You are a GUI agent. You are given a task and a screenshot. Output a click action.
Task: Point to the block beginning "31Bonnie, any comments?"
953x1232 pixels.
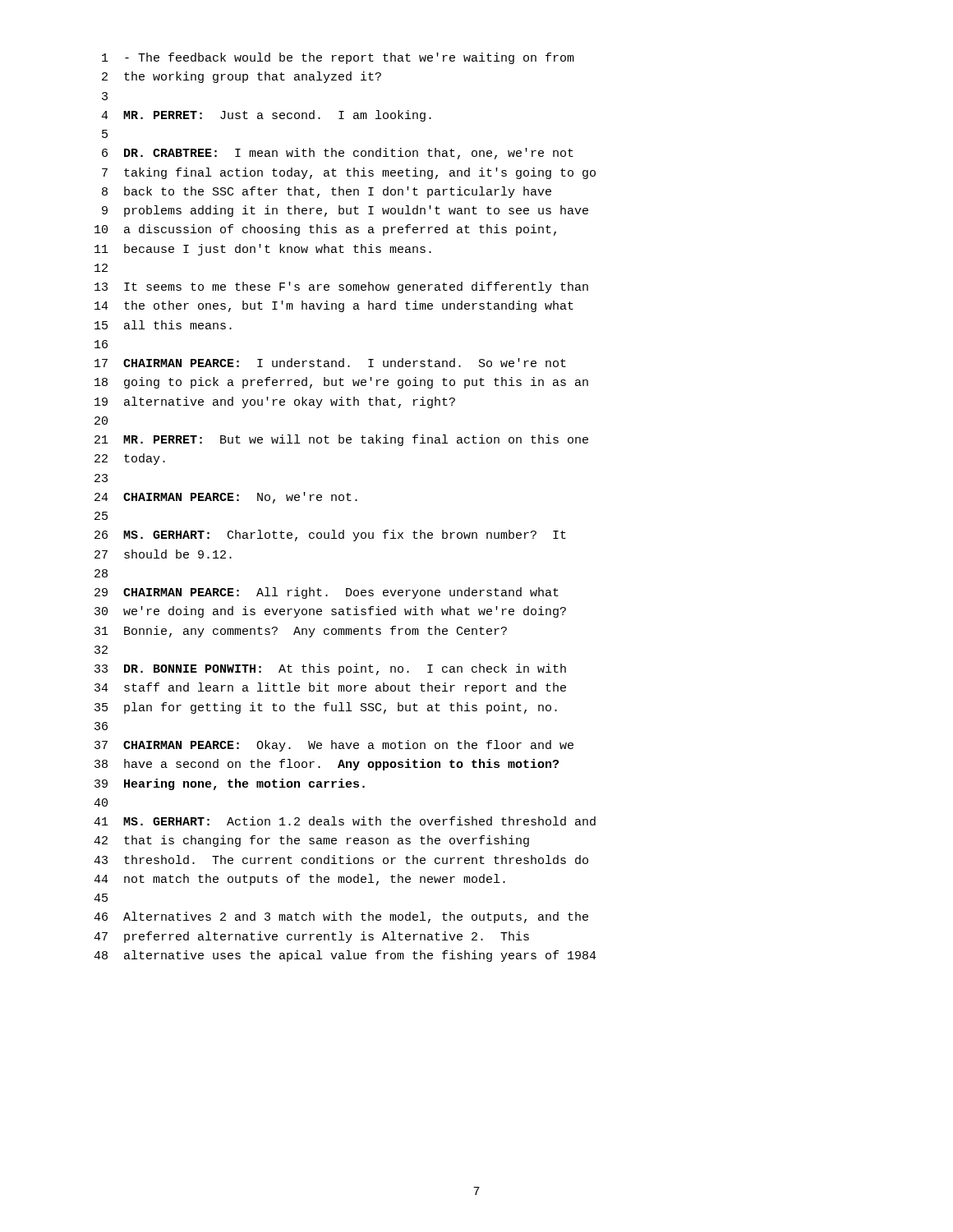point(476,632)
